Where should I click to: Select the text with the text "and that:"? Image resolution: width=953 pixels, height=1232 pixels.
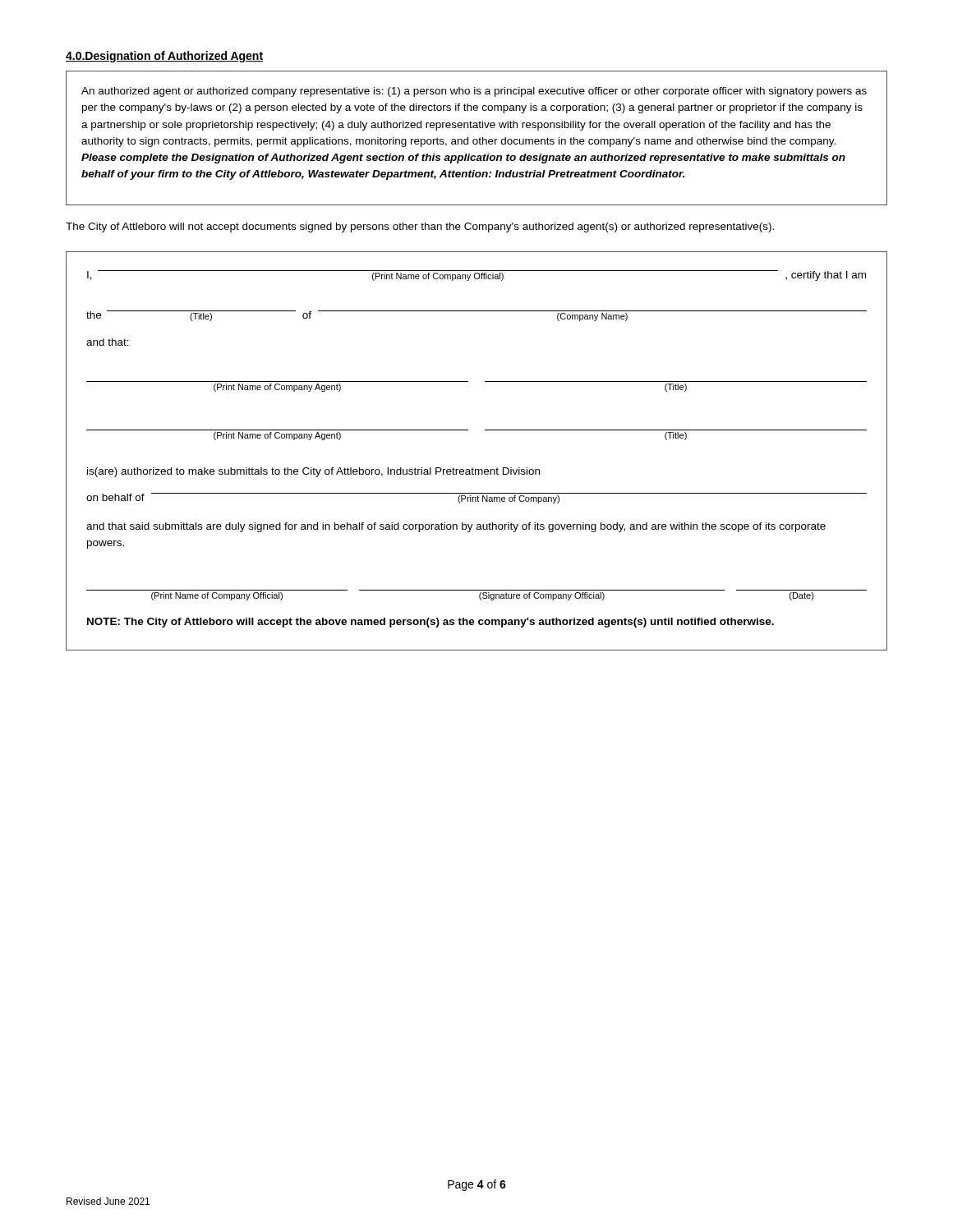tap(108, 342)
